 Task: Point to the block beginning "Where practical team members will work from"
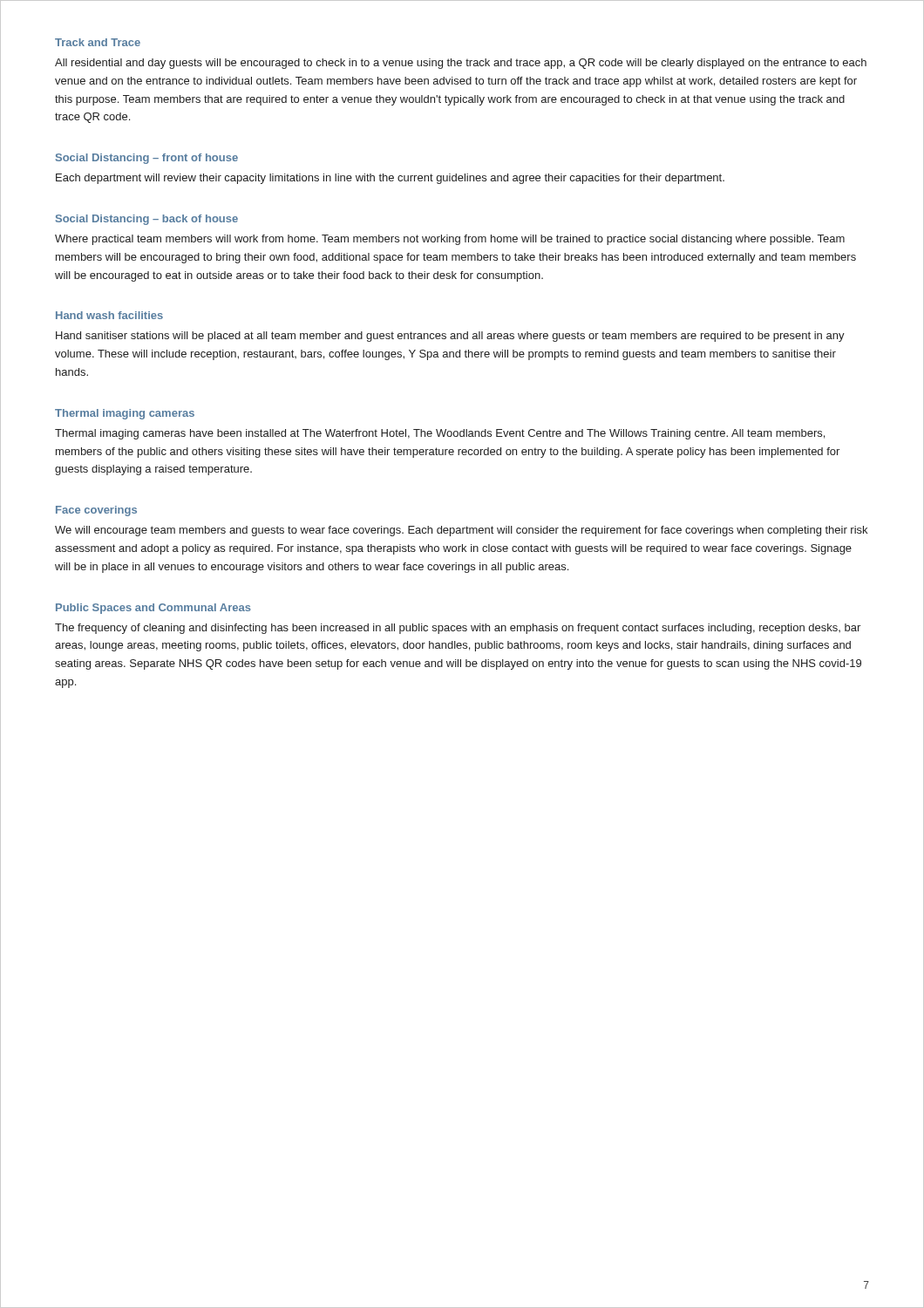coord(456,257)
